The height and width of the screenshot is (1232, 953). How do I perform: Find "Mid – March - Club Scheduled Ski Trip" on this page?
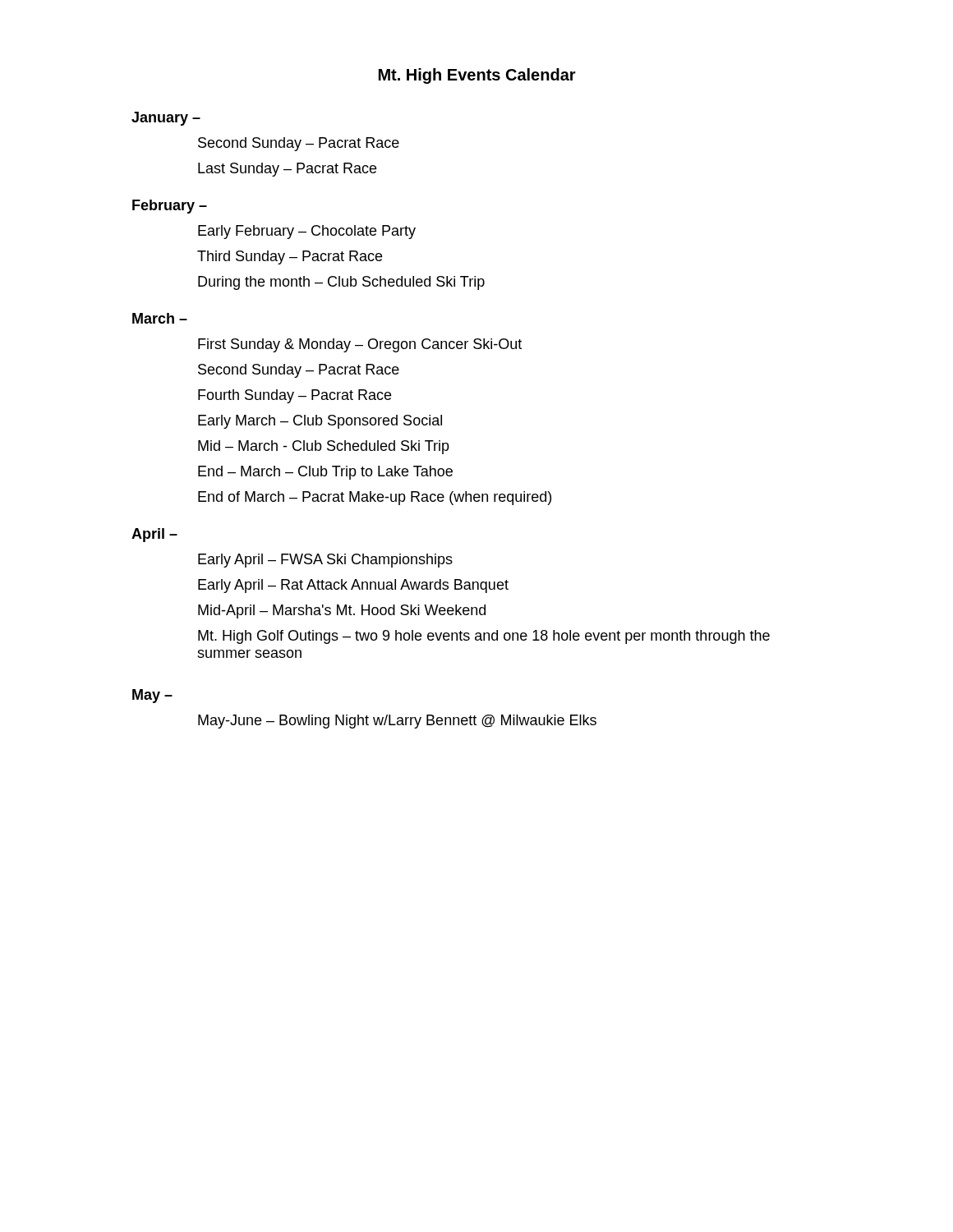pos(323,446)
